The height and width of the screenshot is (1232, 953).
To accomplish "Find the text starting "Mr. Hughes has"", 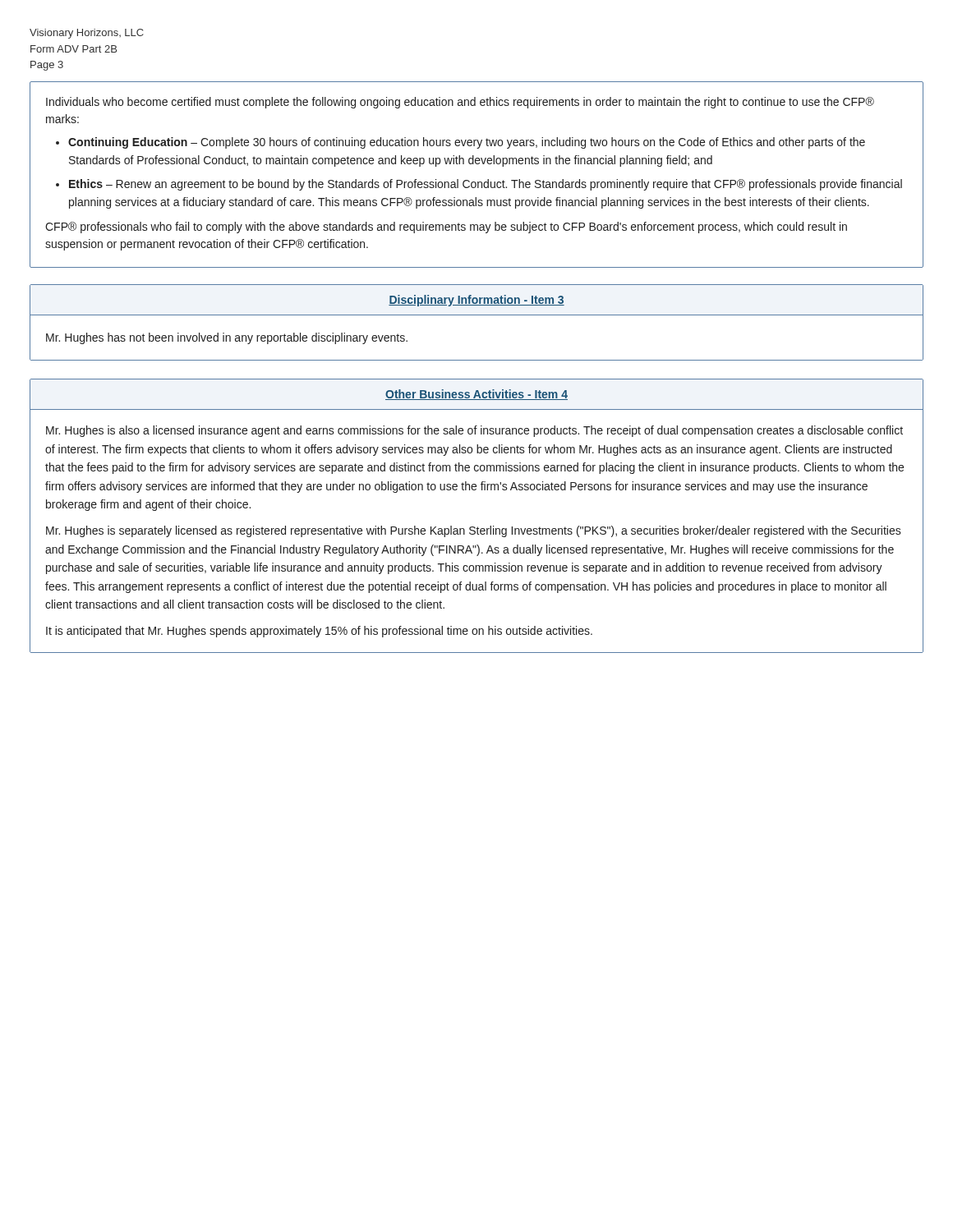I will [227, 338].
